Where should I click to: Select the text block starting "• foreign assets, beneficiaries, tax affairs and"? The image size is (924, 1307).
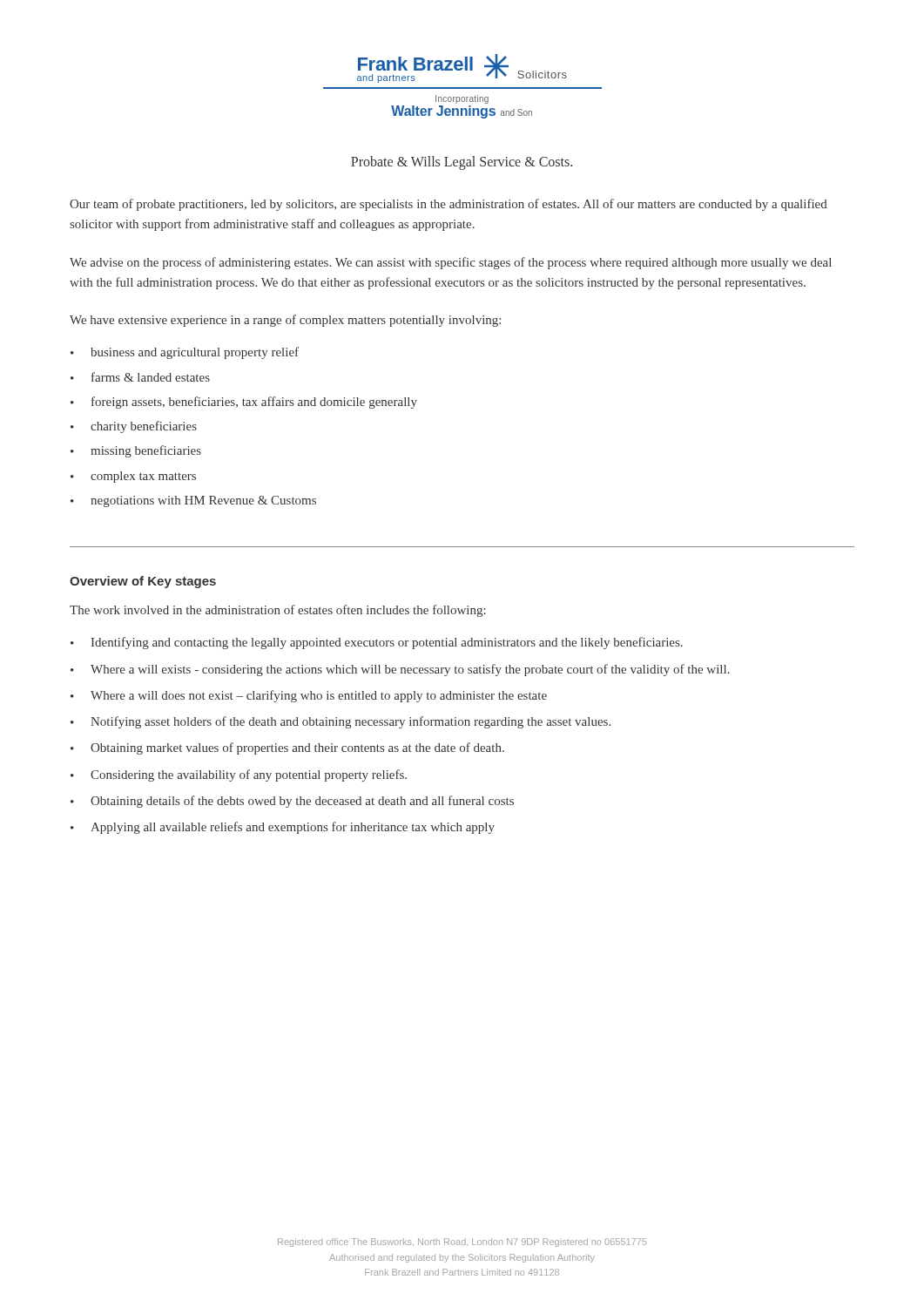point(243,402)
